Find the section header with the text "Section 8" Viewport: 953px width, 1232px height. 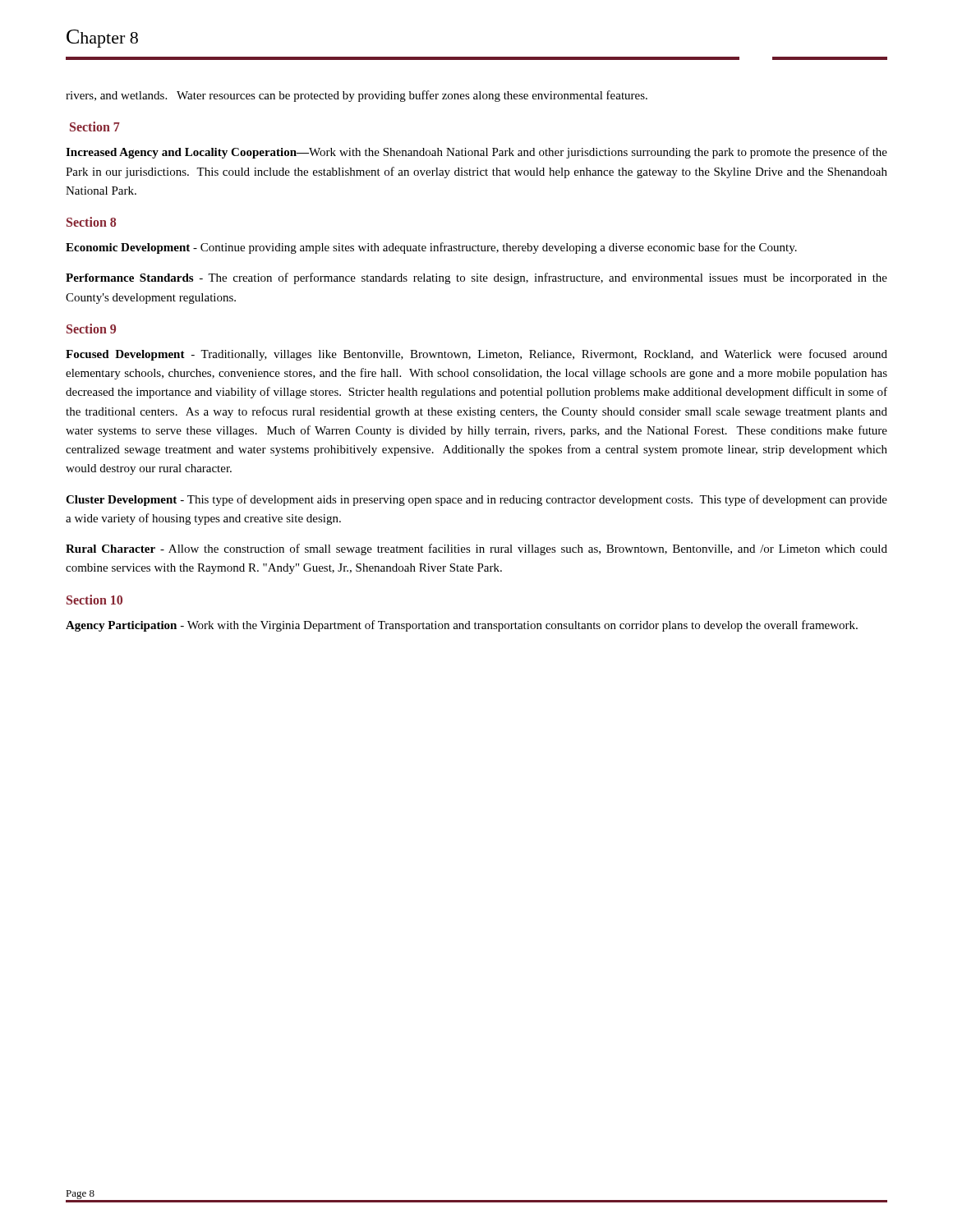[x=91, y=222]
